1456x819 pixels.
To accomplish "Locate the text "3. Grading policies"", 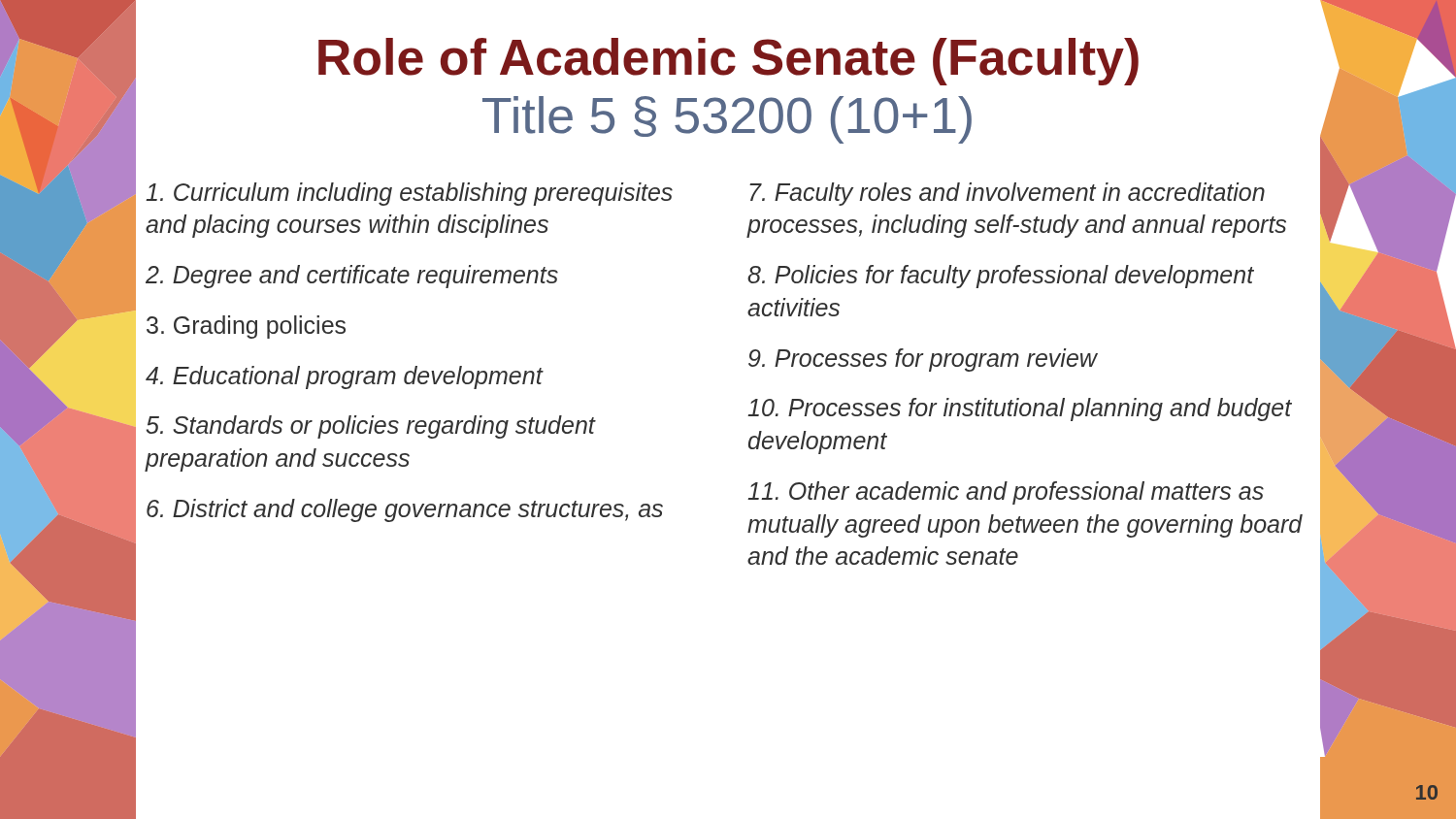I will click(246, 325).
